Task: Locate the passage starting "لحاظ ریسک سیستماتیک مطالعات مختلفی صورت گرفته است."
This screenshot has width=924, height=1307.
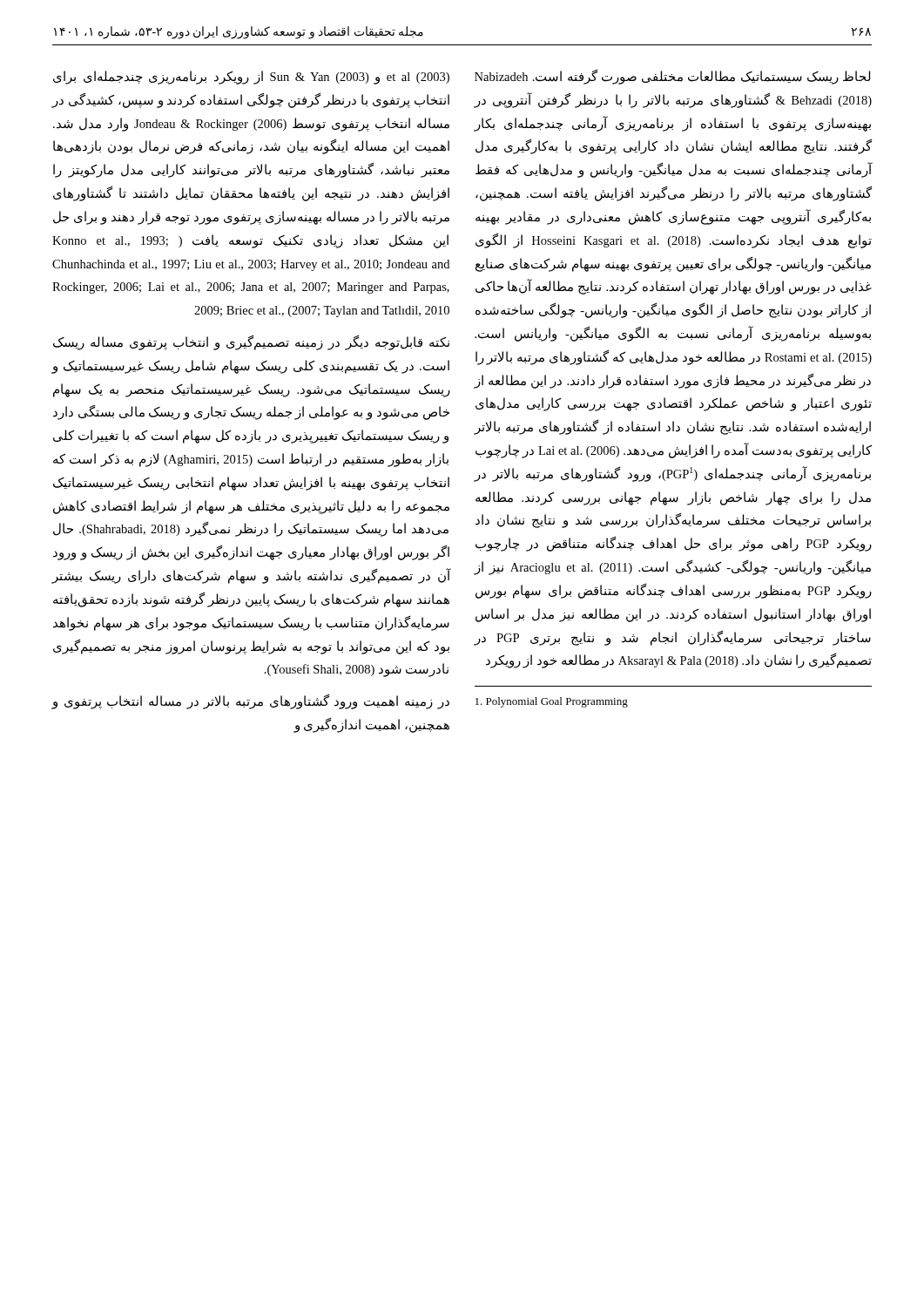Action: click(x=673, y=369)
